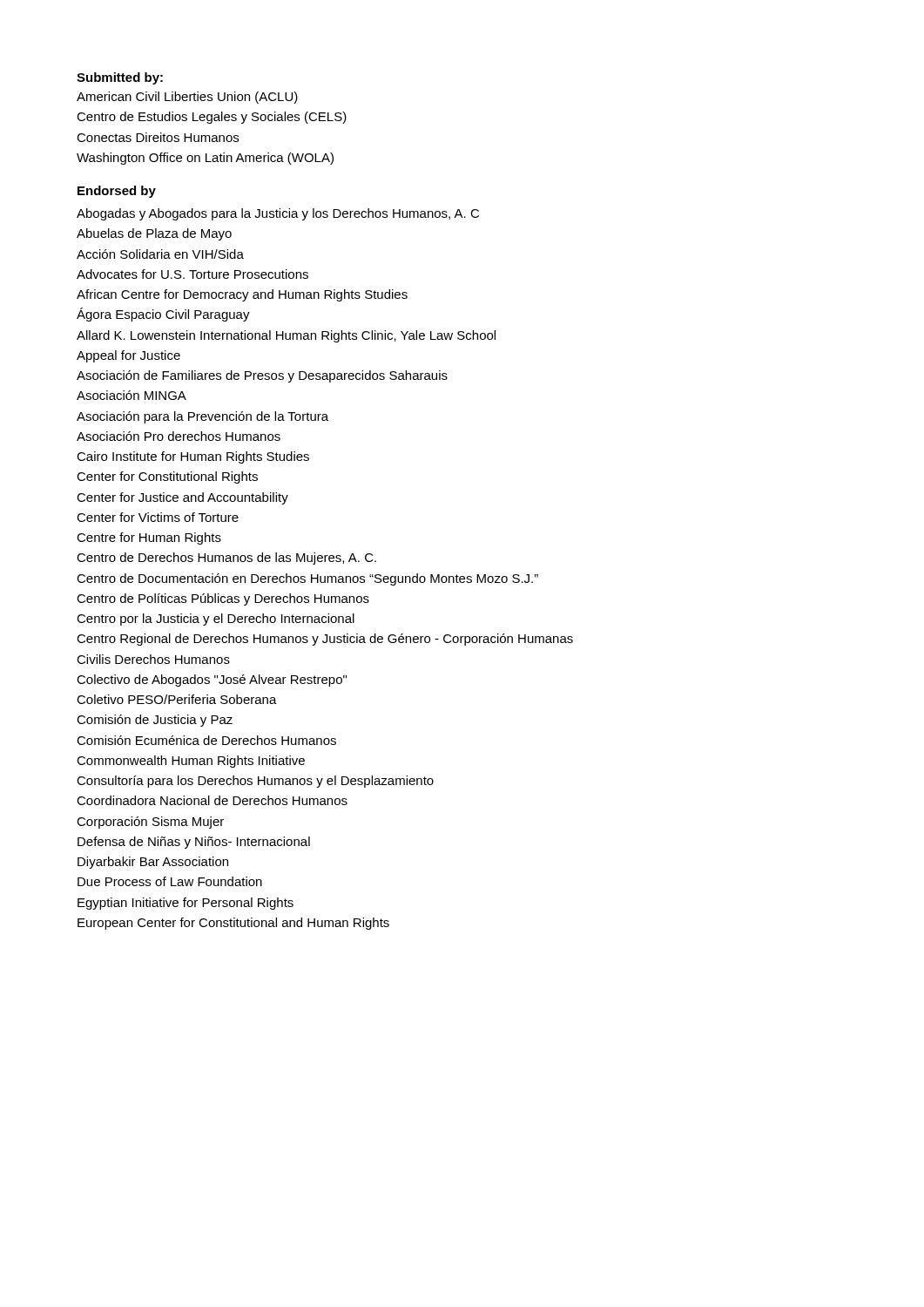This screenshot has height=1307, width=924.
Task: Select the region starting "Asociación MINGA"
Action: point(131,395)
